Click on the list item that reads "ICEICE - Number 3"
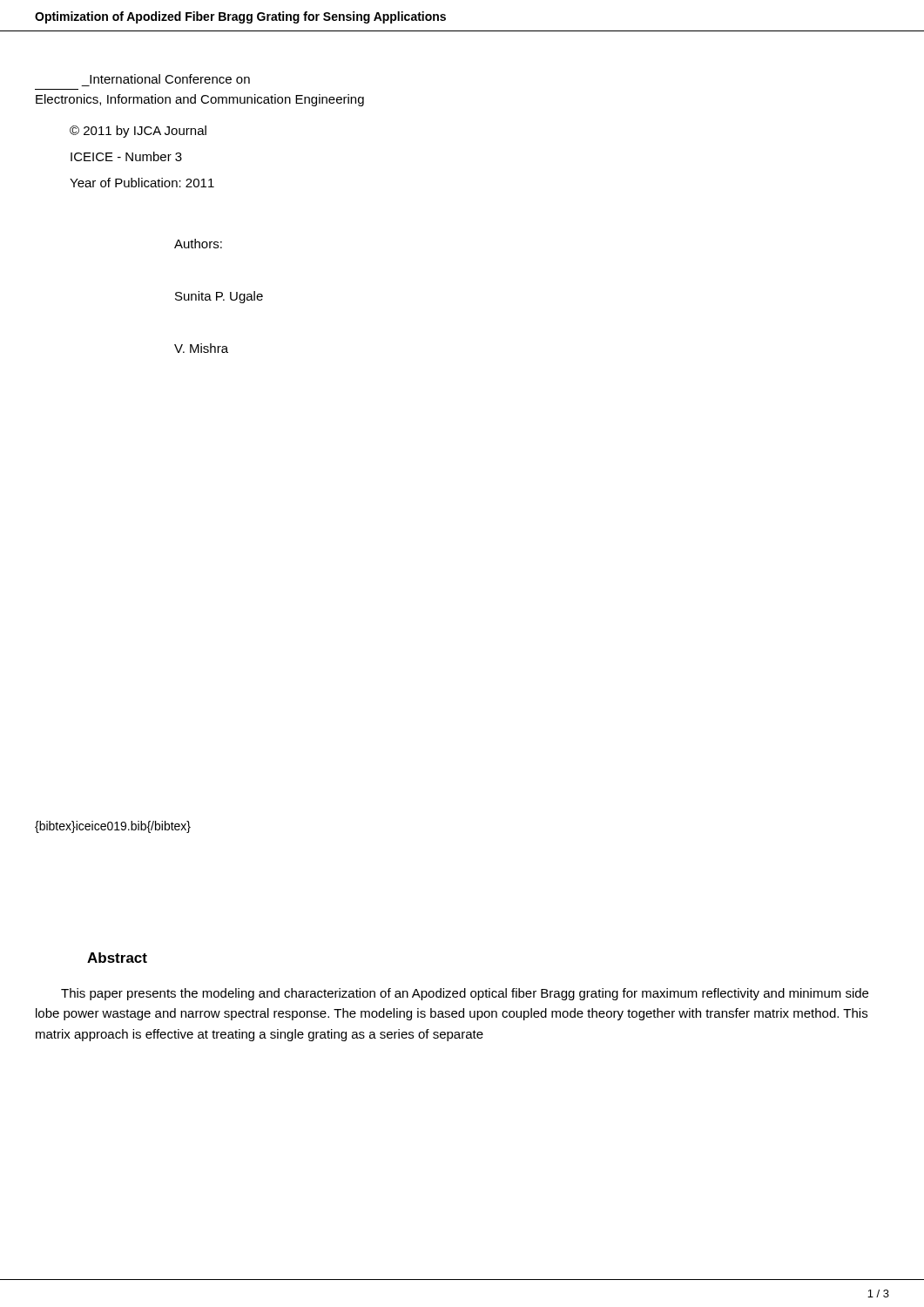Viewport: 924px width, 1307px height. pyautogui.click(x=126, y=156)
